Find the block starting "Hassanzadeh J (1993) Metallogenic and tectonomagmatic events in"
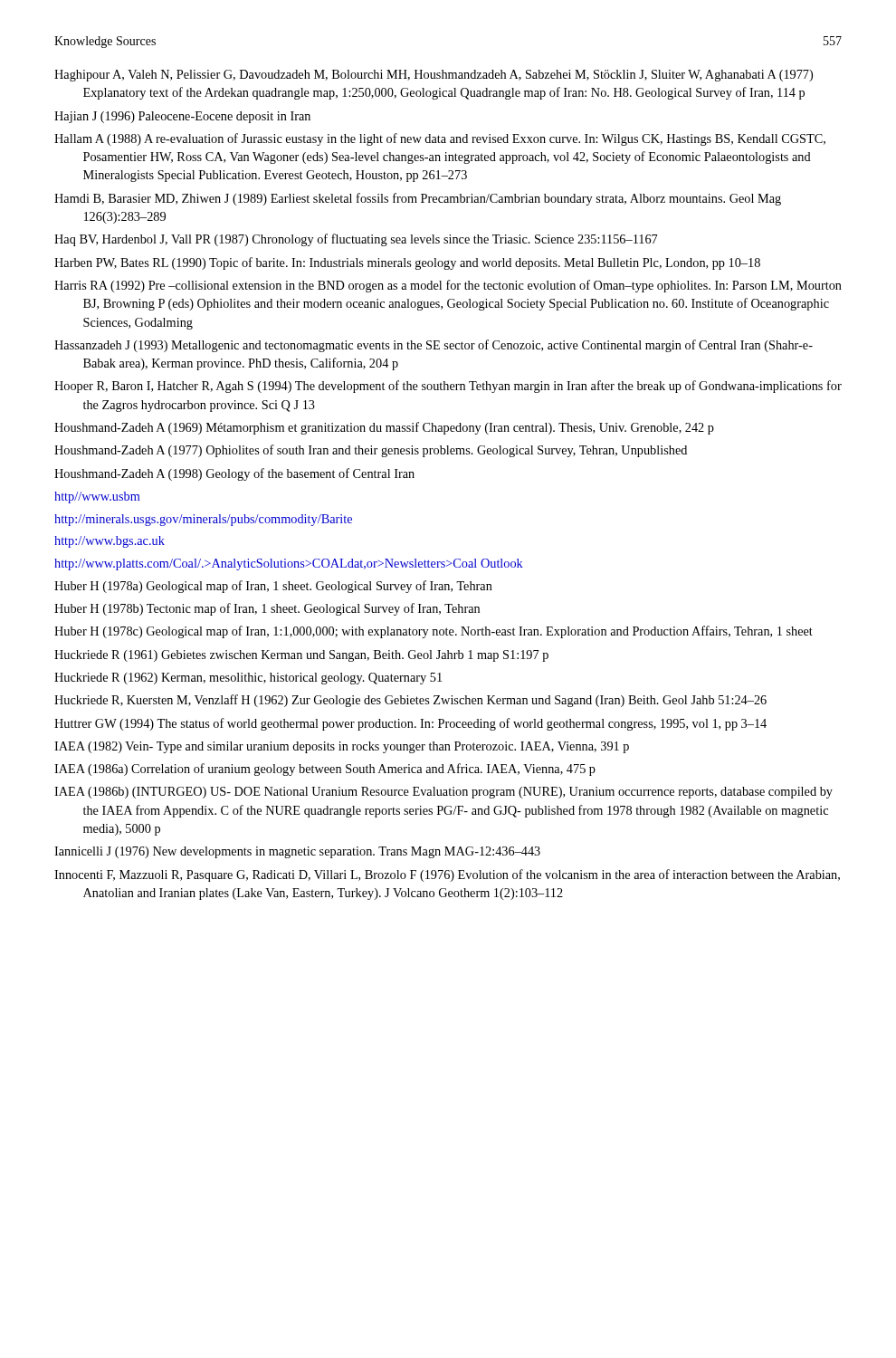Viewport: 896px width, 1358px height. point(433,354)
